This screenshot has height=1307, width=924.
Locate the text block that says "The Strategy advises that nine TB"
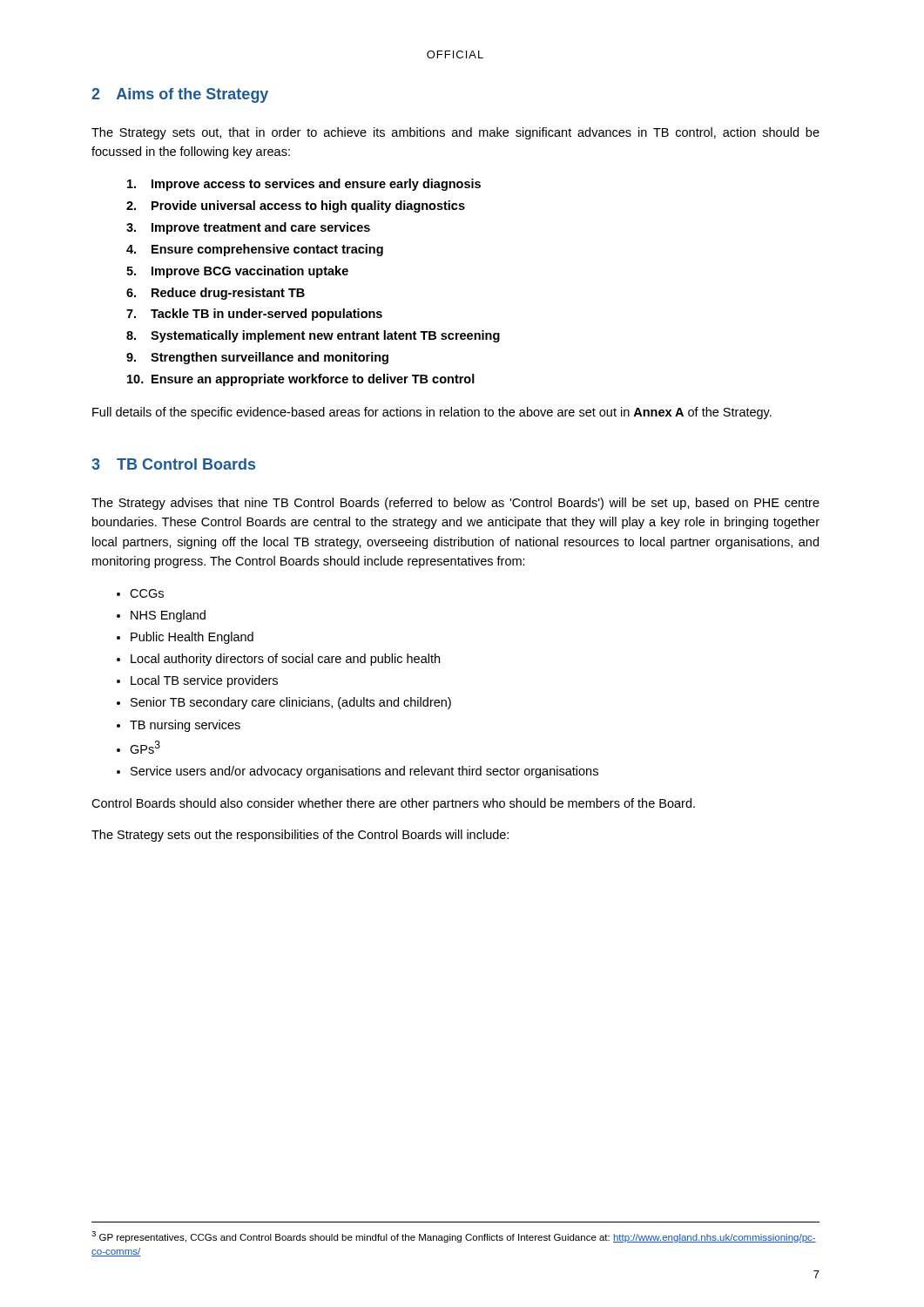[x=455, y=532]
